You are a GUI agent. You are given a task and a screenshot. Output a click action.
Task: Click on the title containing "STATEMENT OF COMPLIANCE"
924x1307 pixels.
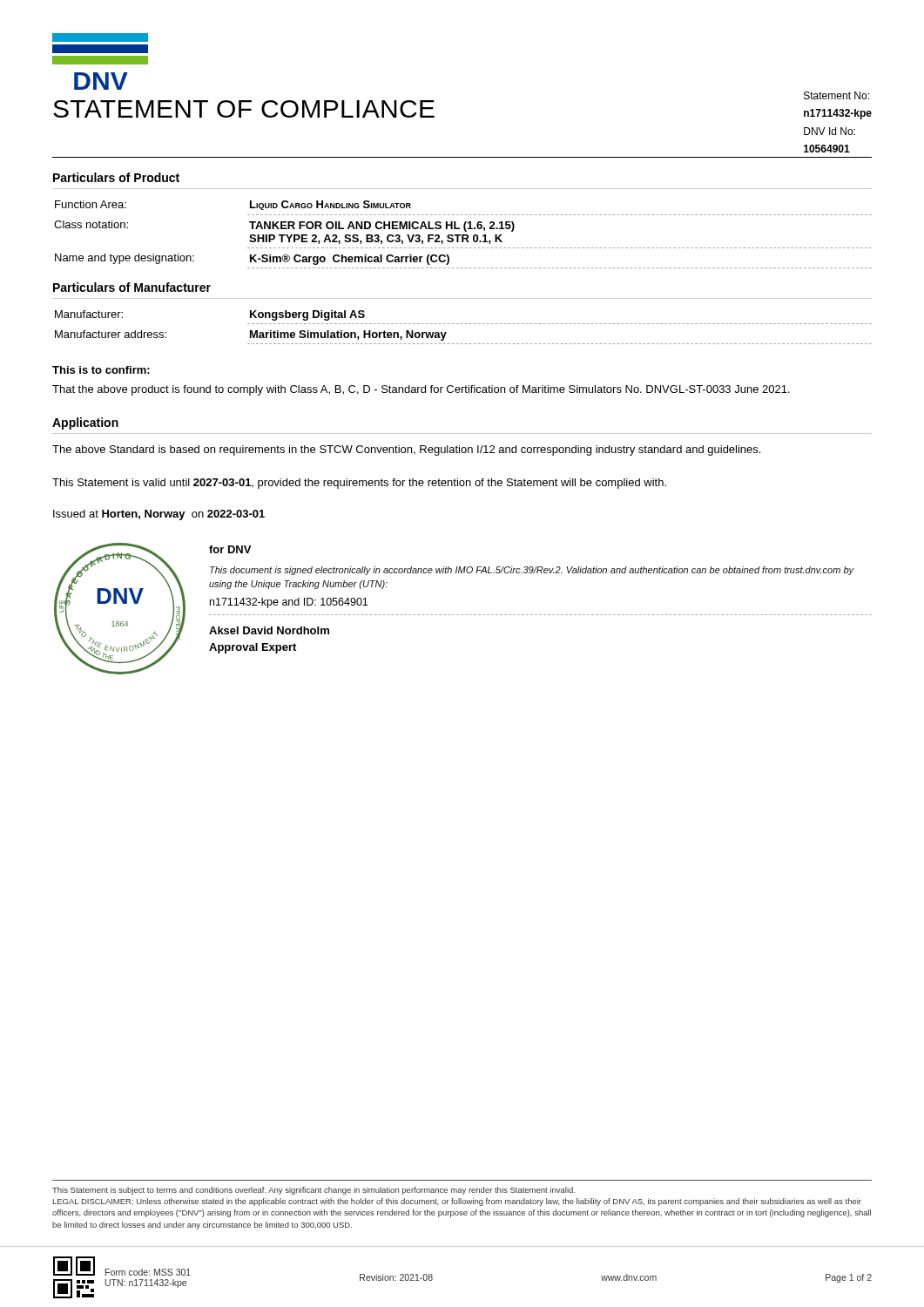pyautogui.click(x=244, y=108)
